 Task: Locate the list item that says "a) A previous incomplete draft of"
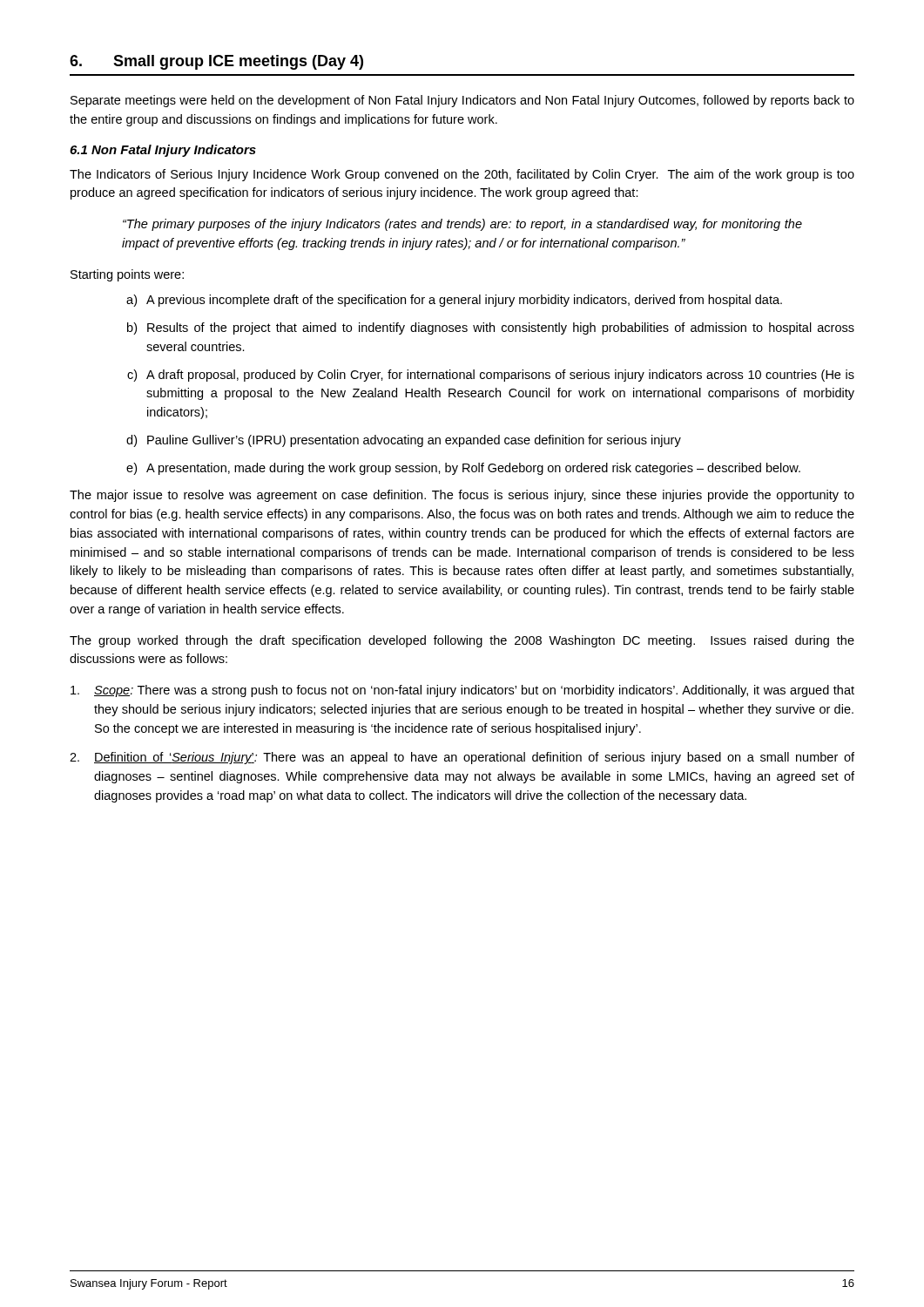click(x=479, y=301)
